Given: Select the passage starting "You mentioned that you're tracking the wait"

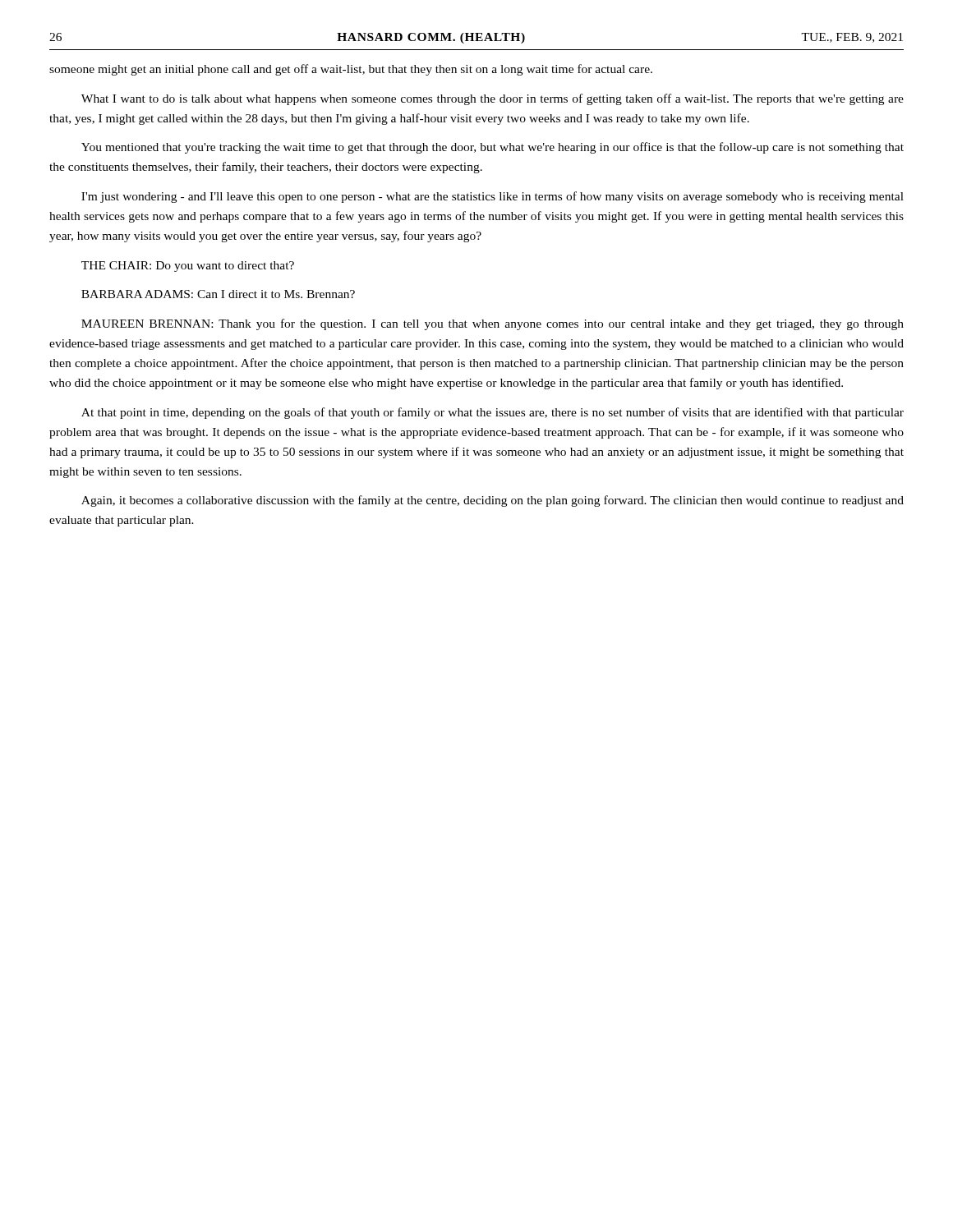Looking at the screenshot, I should [476, 157].
